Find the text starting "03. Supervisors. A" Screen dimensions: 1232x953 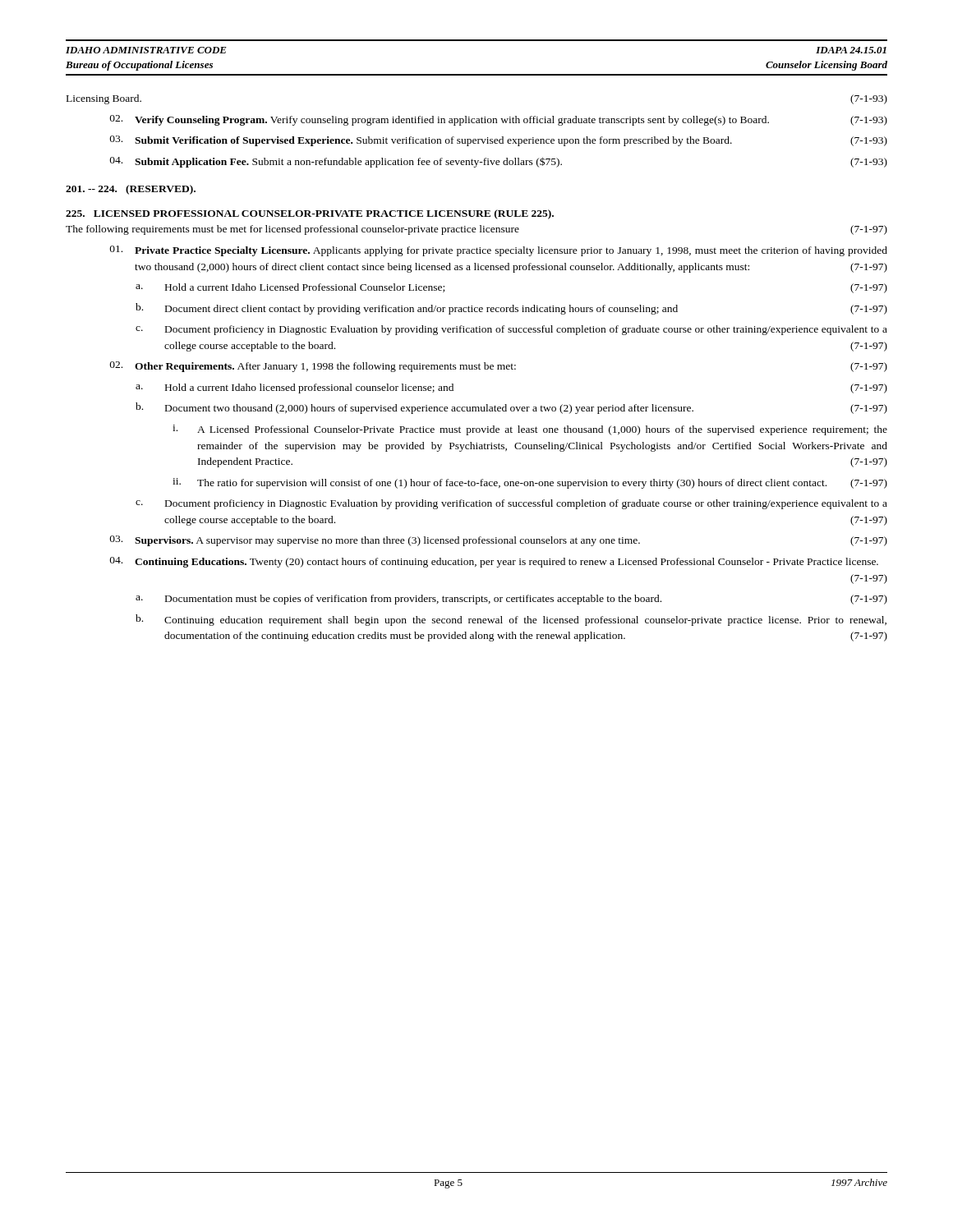(x=476, y=541)
